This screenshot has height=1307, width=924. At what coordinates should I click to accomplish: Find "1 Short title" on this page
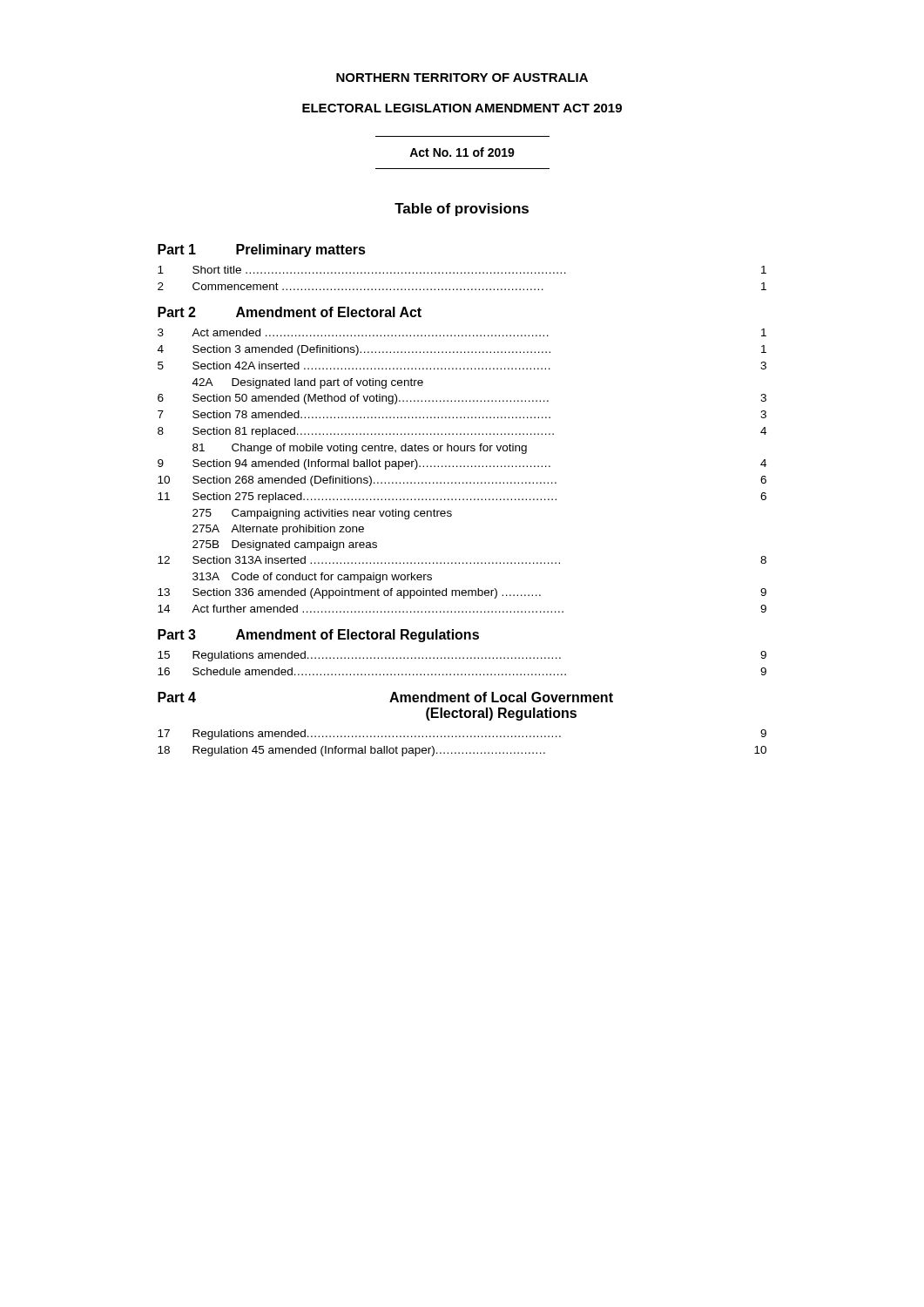462,270
